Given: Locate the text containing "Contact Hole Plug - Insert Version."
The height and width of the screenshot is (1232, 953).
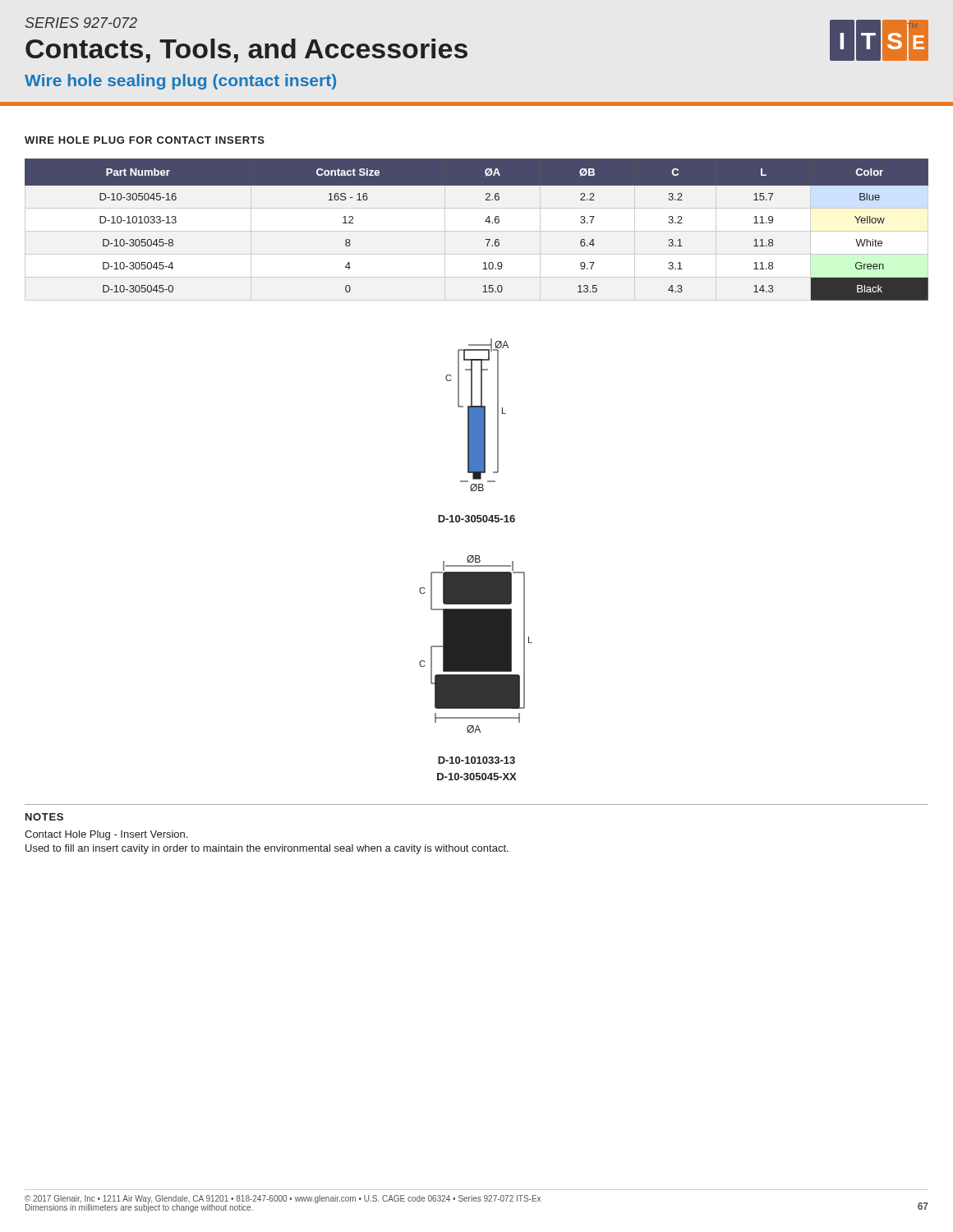Looking at the screenshot, I should click(x=107, y=834).
